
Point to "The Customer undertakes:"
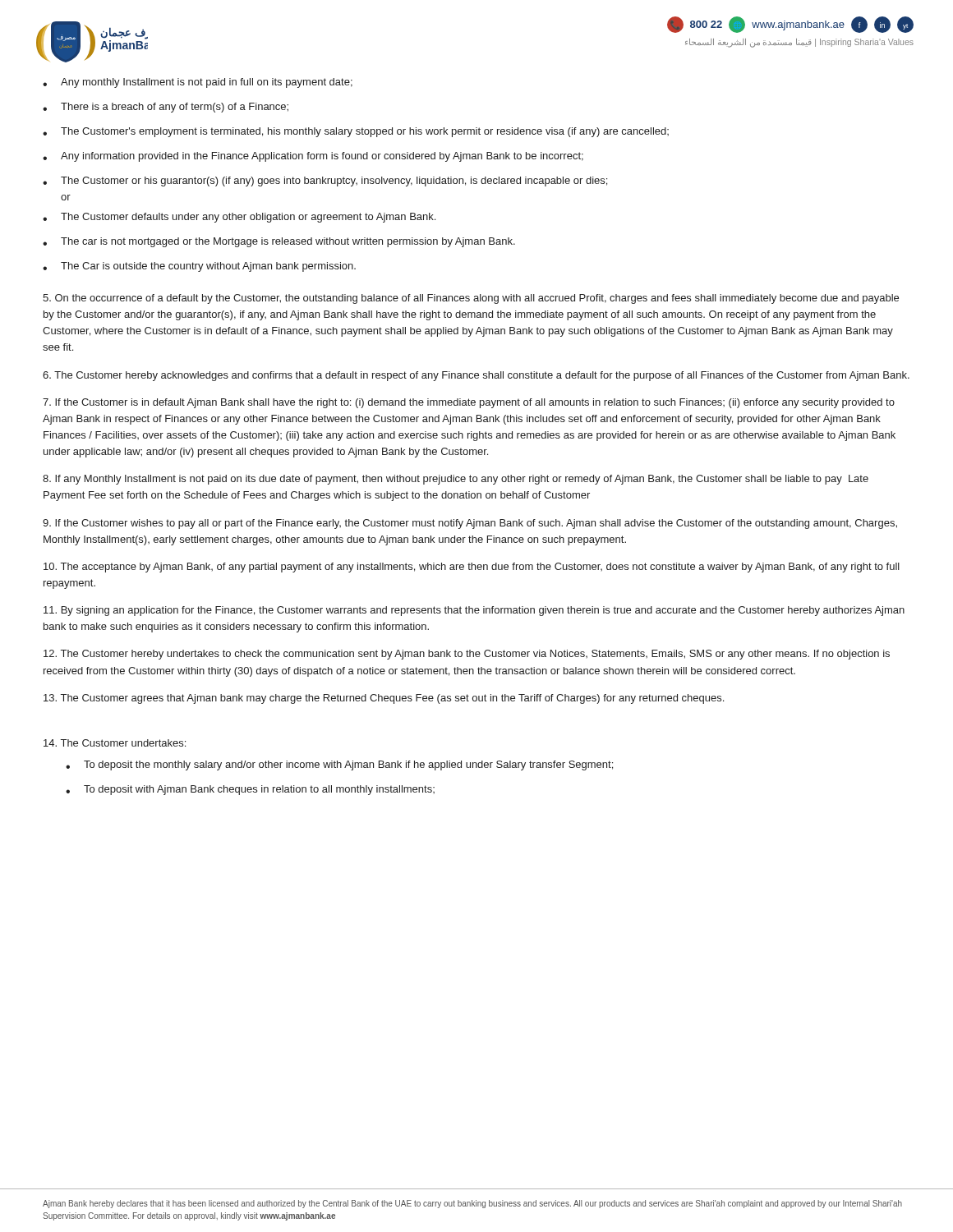click(115, 743)
